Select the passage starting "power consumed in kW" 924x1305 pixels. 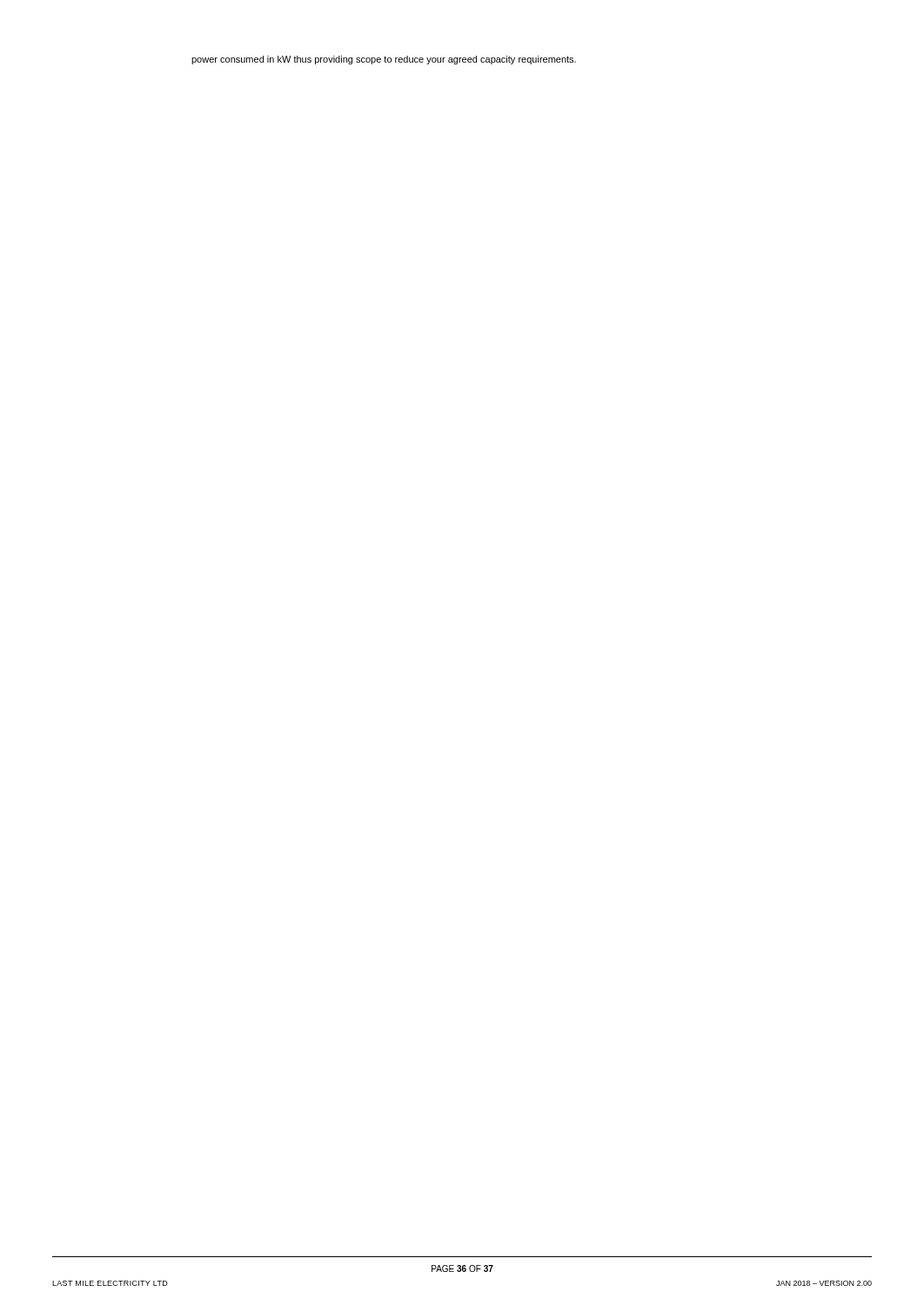[384, 59]
